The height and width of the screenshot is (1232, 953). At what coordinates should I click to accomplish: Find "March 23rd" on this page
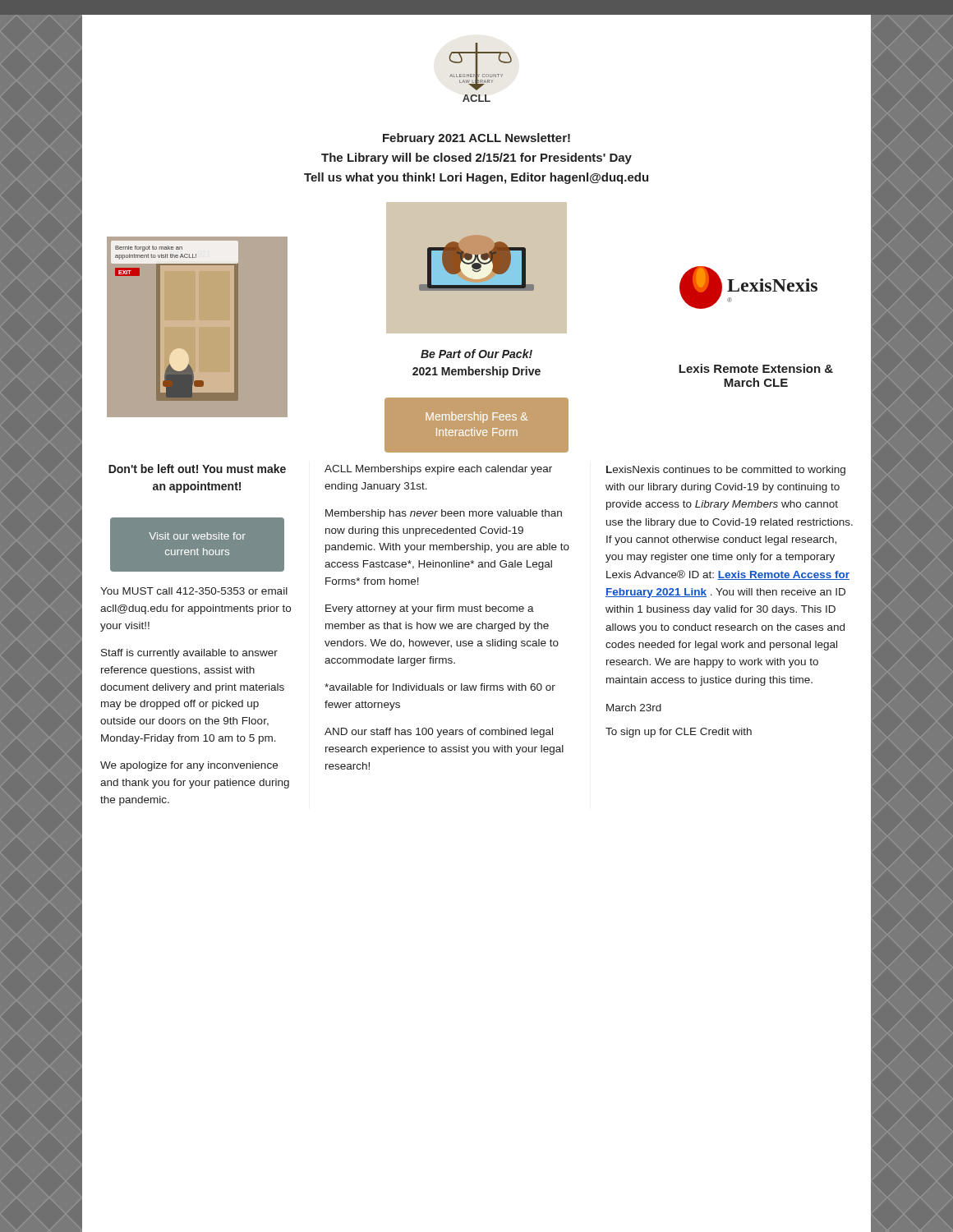pos(634,708)
